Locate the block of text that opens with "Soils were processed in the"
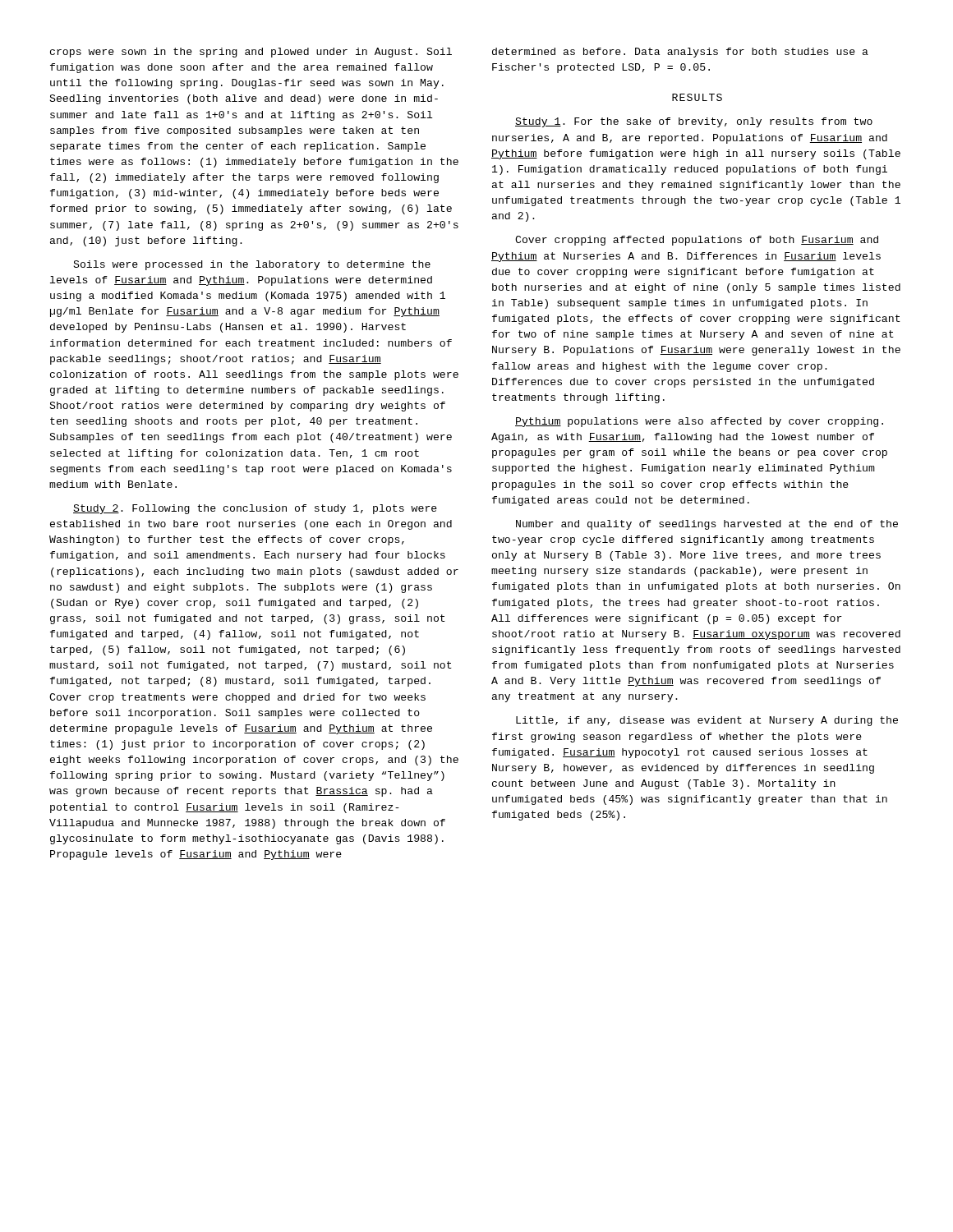This screenshot has height=1232, width=953. [x=255, y=375]
